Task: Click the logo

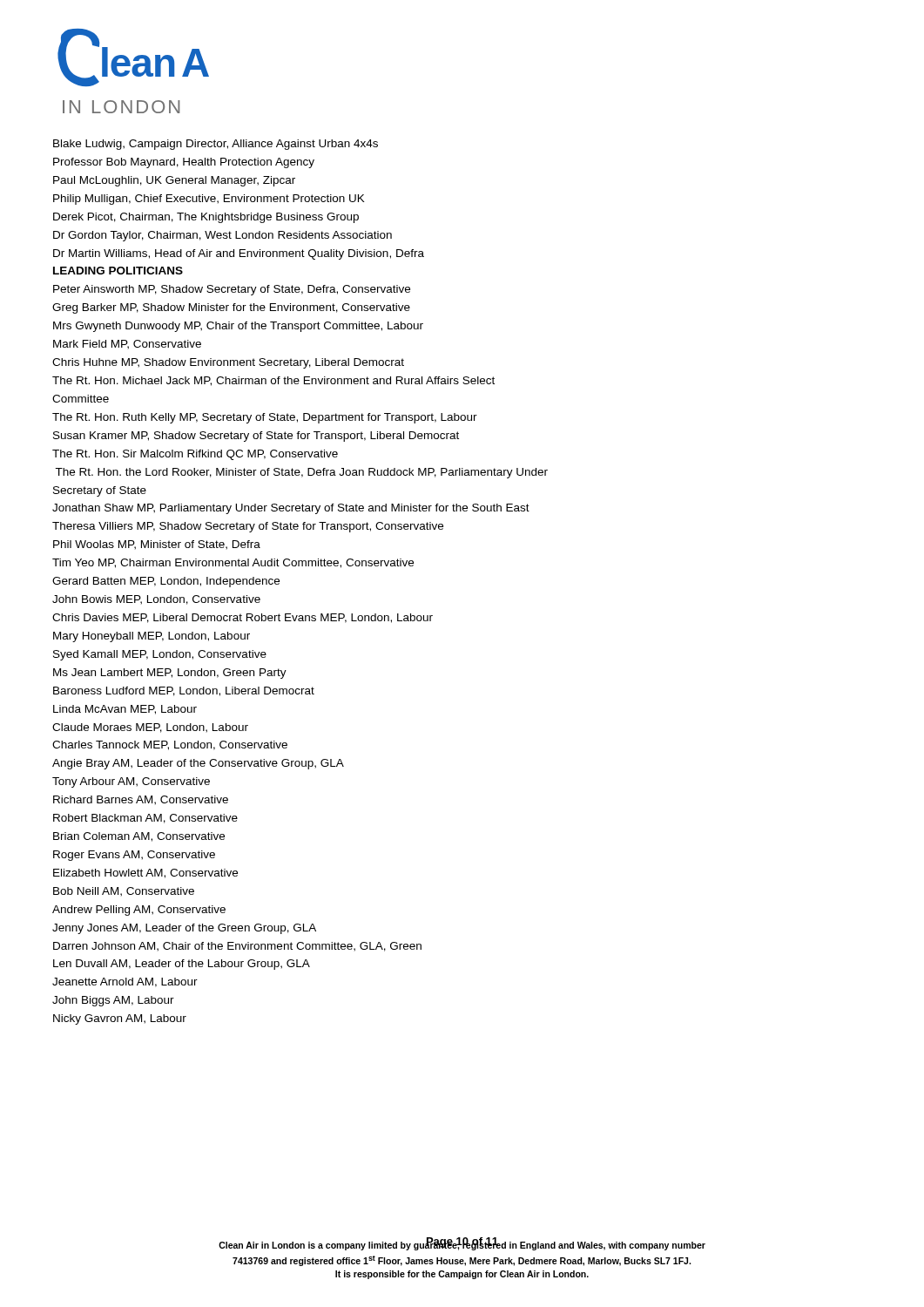Action: 131,76
